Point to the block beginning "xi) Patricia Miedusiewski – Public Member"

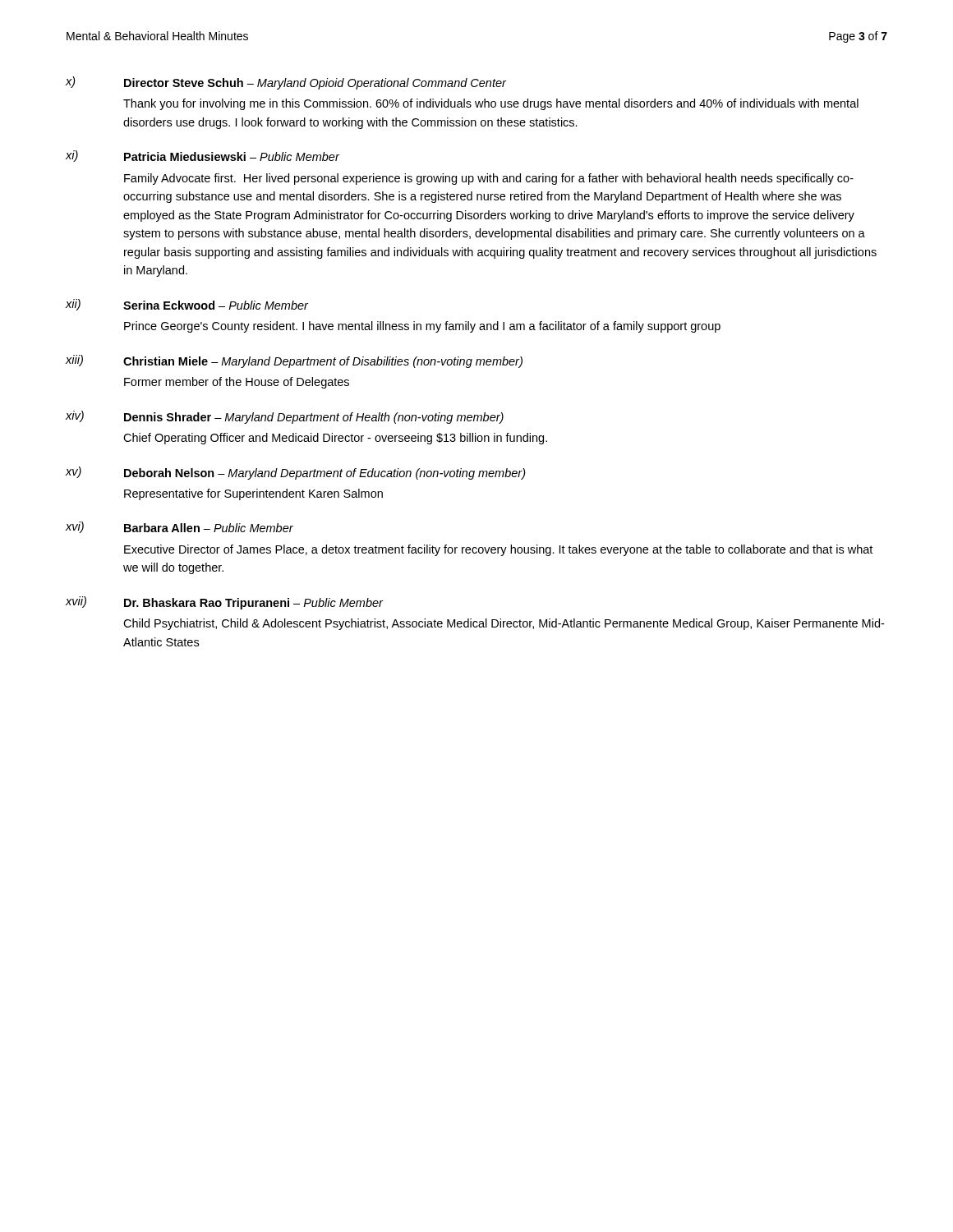(476, 214)
